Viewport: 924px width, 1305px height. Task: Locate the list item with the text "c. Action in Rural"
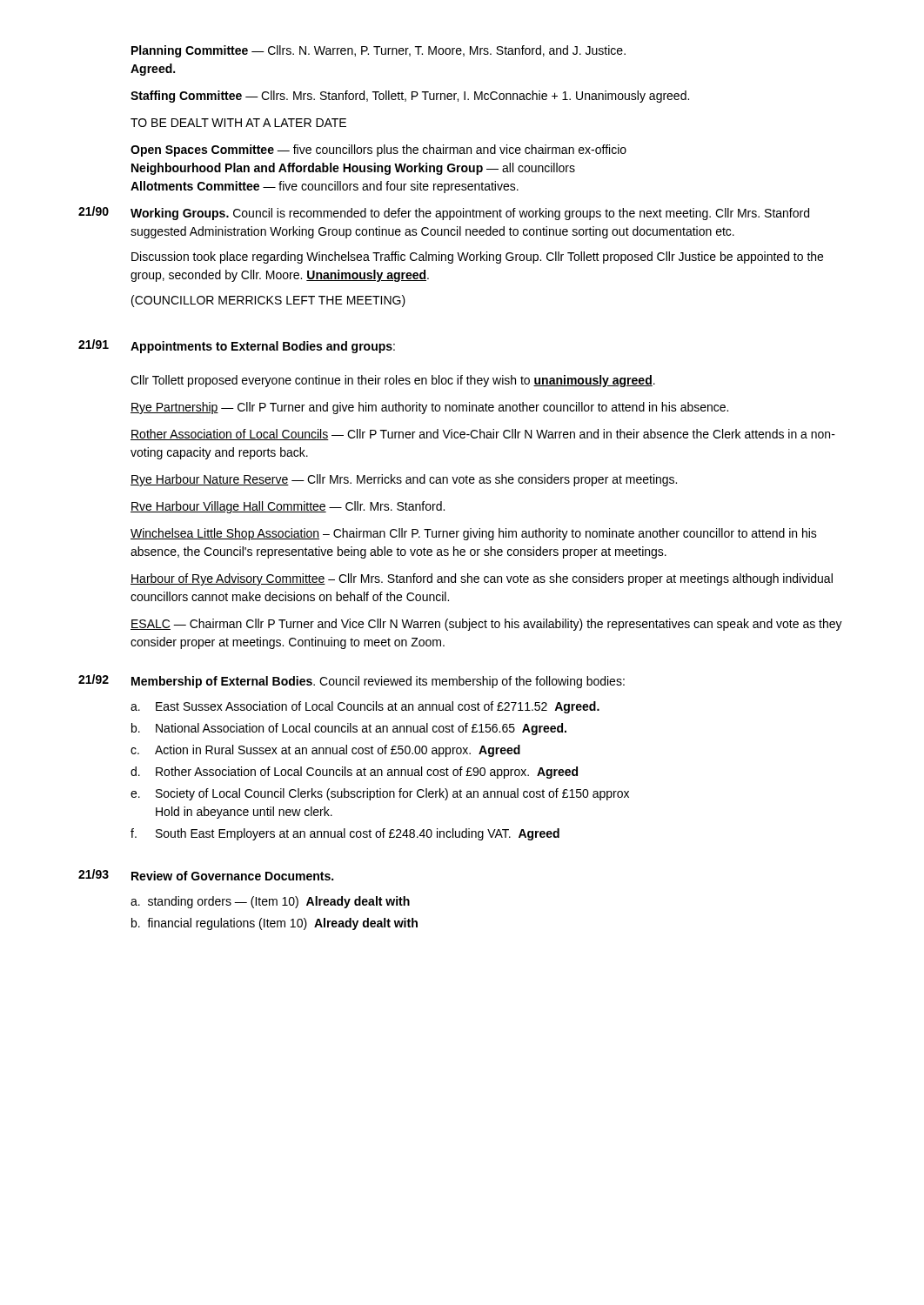[x=488, y=750]
